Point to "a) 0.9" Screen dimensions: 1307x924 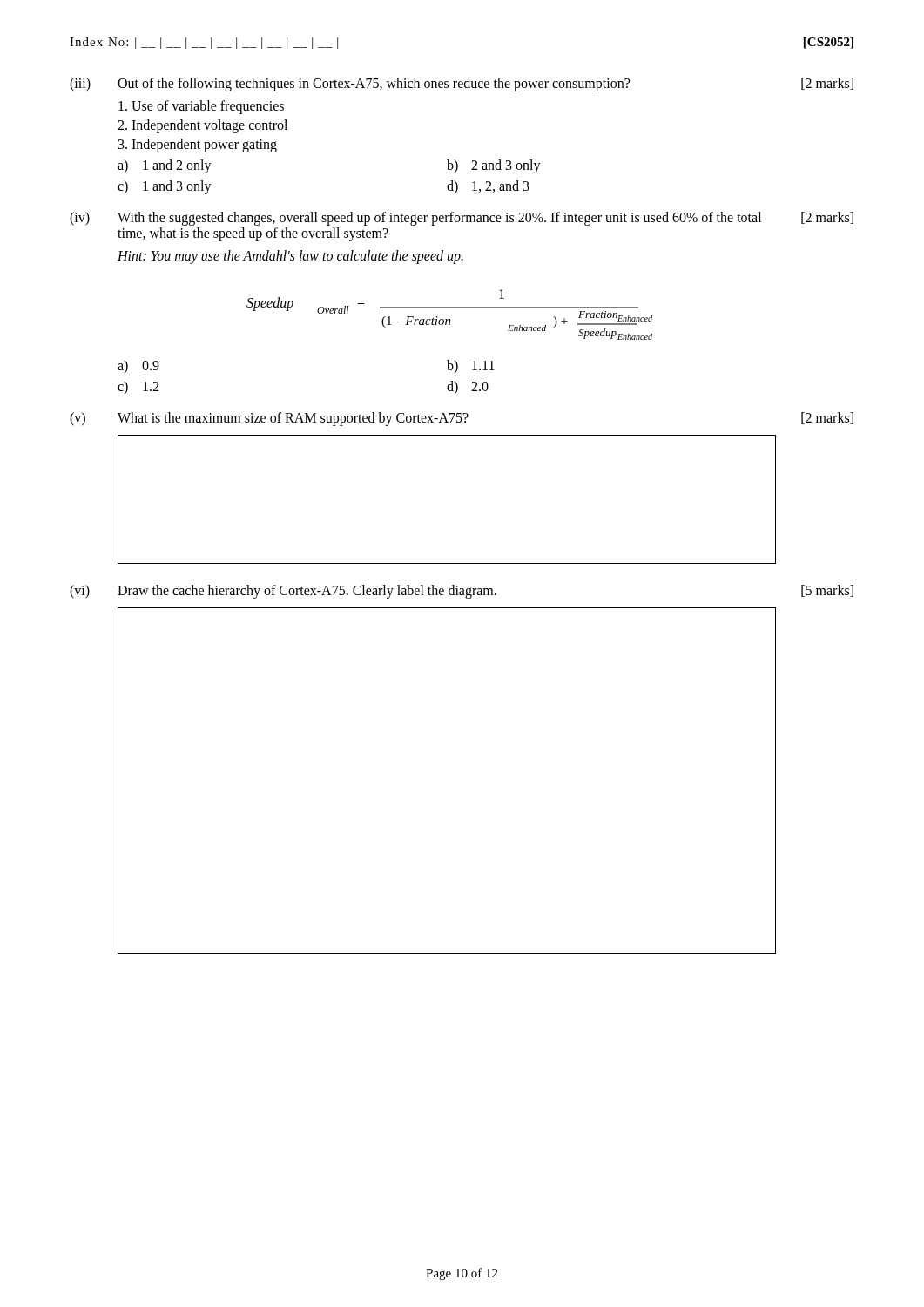138,366
